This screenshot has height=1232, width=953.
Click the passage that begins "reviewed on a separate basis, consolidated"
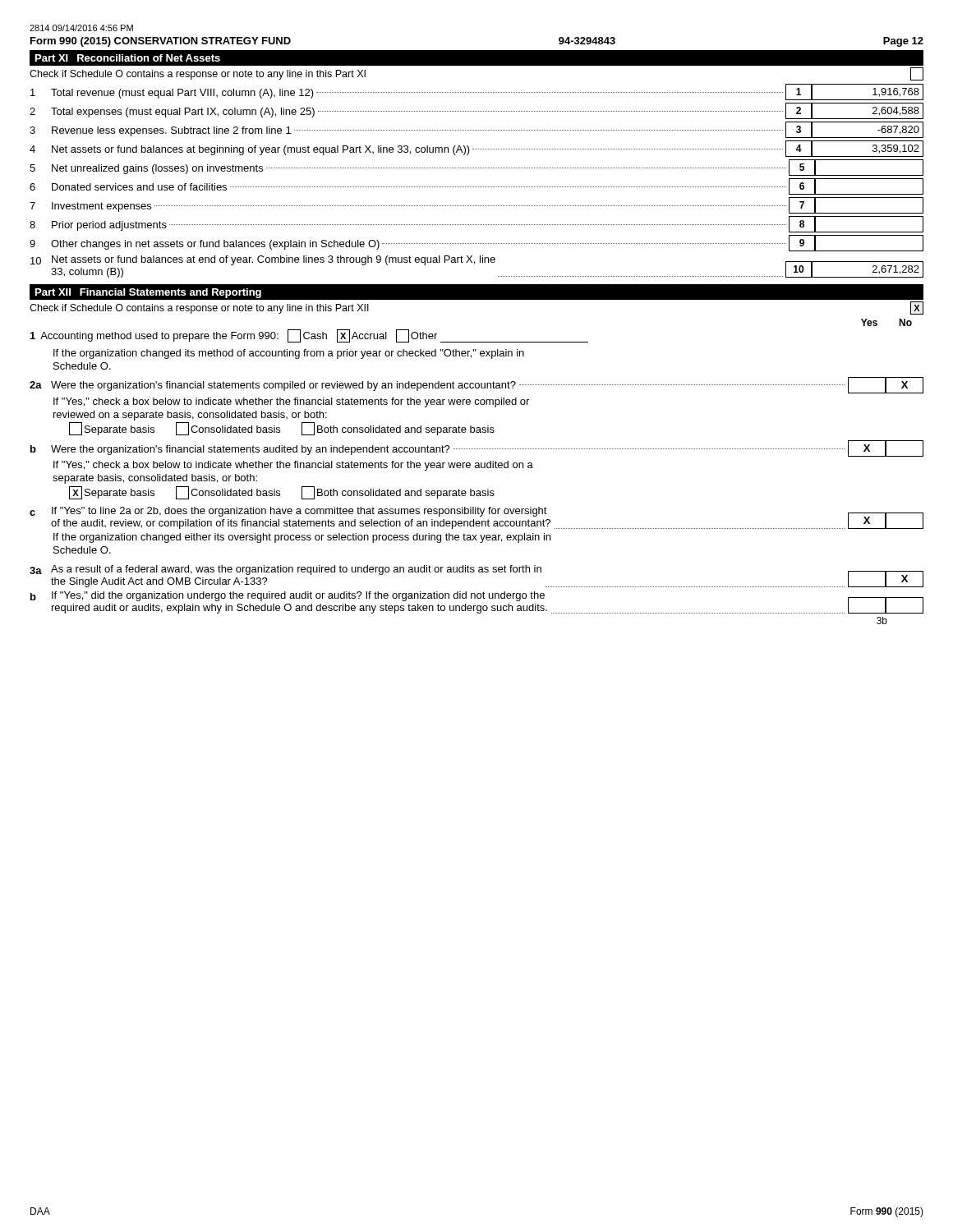[190, 414]
